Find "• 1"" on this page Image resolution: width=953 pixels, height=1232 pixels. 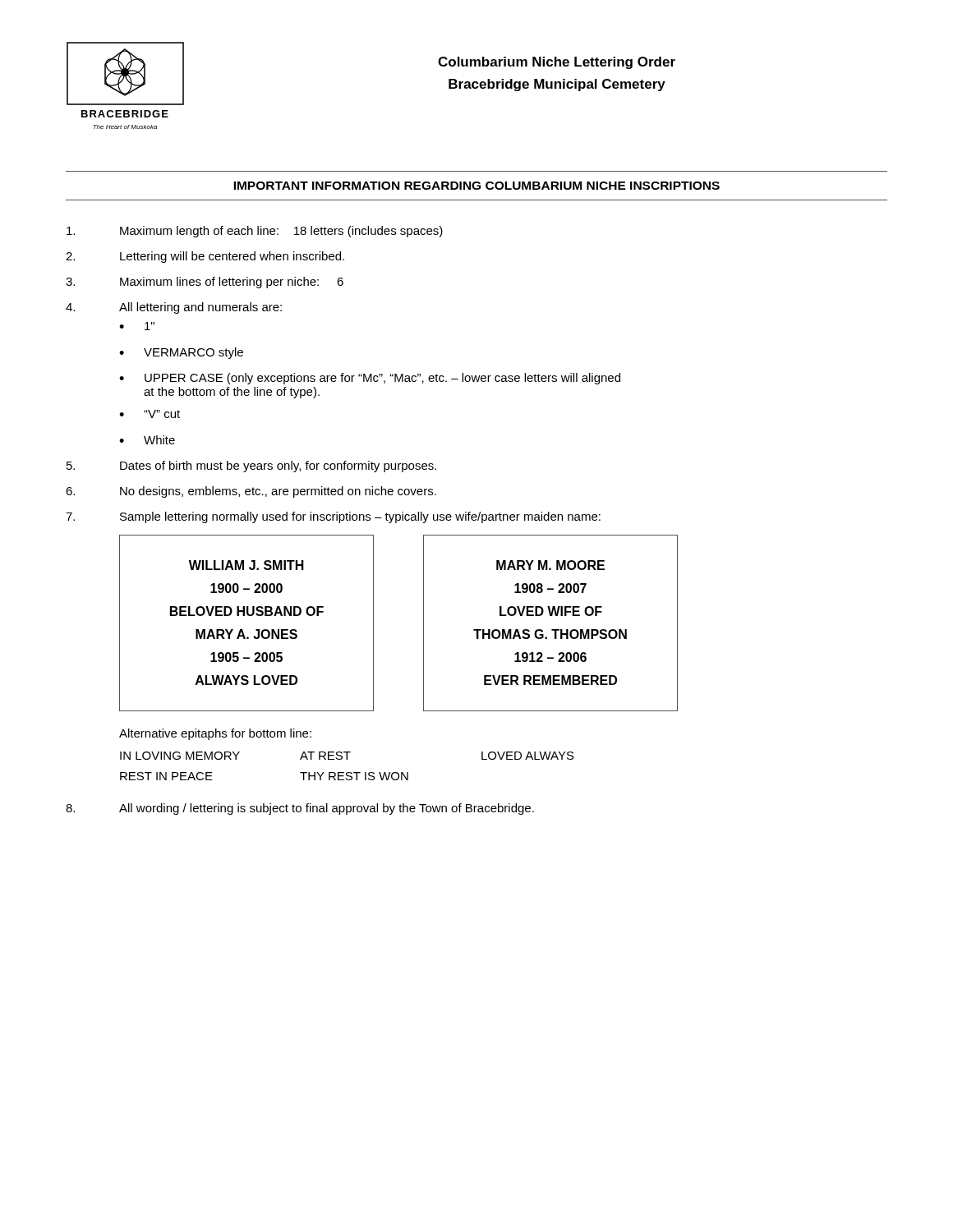(137, 328)
